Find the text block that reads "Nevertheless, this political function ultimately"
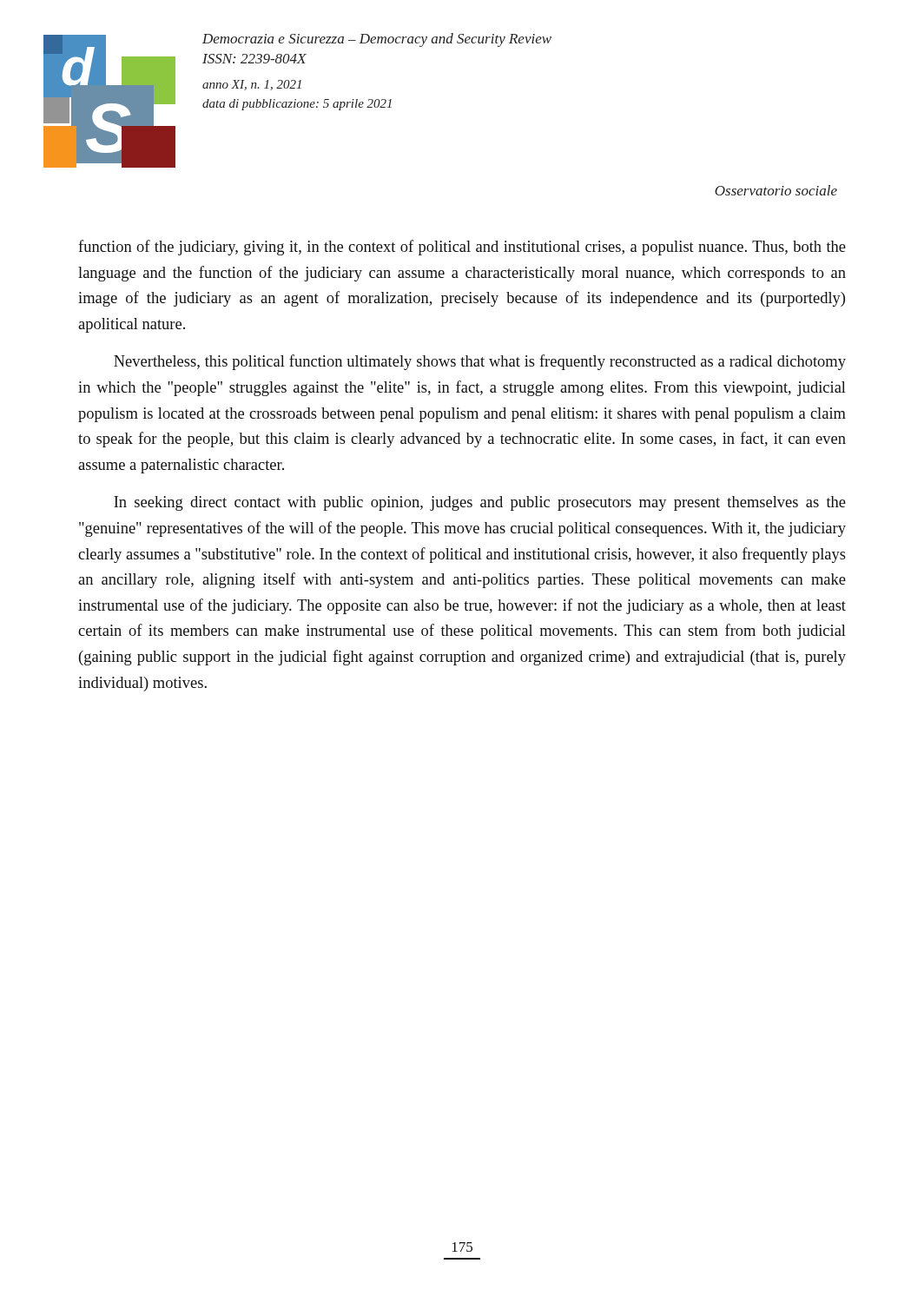This screenshot has height=1303, width=924. (x=462, y=413)
